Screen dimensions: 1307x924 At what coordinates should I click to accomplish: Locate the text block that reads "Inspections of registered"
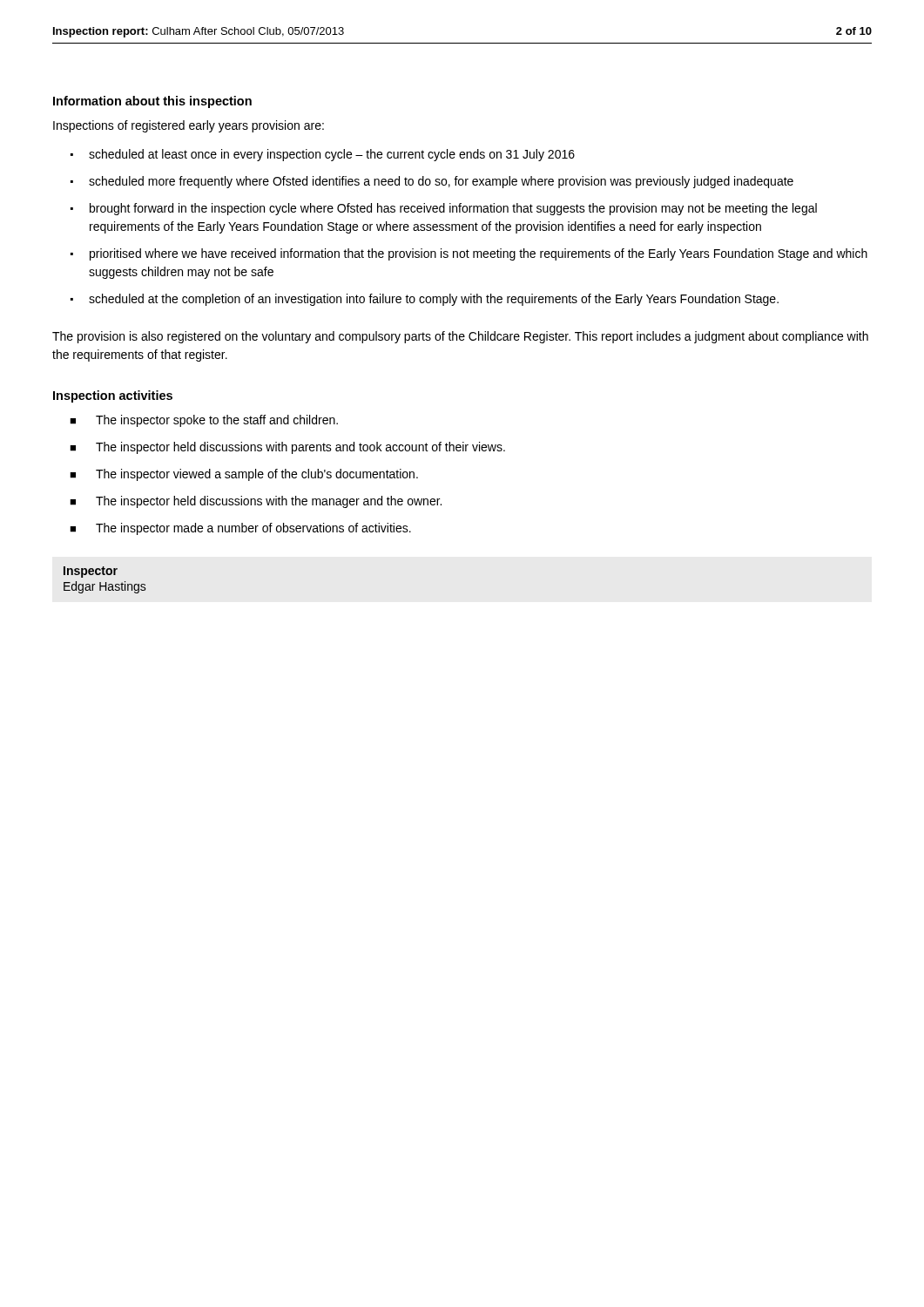point(188,125)
